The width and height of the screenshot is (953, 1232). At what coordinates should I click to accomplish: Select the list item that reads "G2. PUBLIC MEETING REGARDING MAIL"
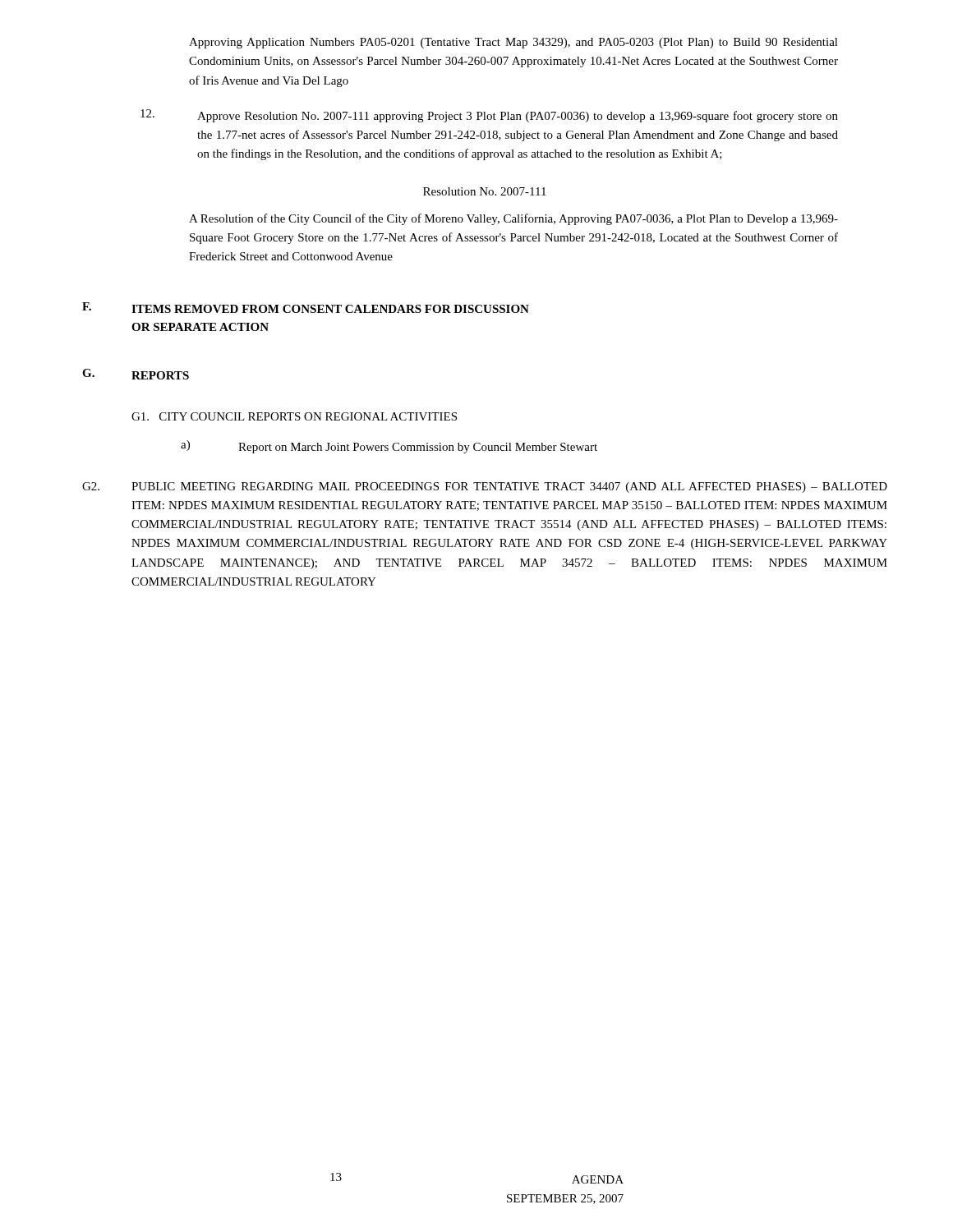tap(485, 534)
